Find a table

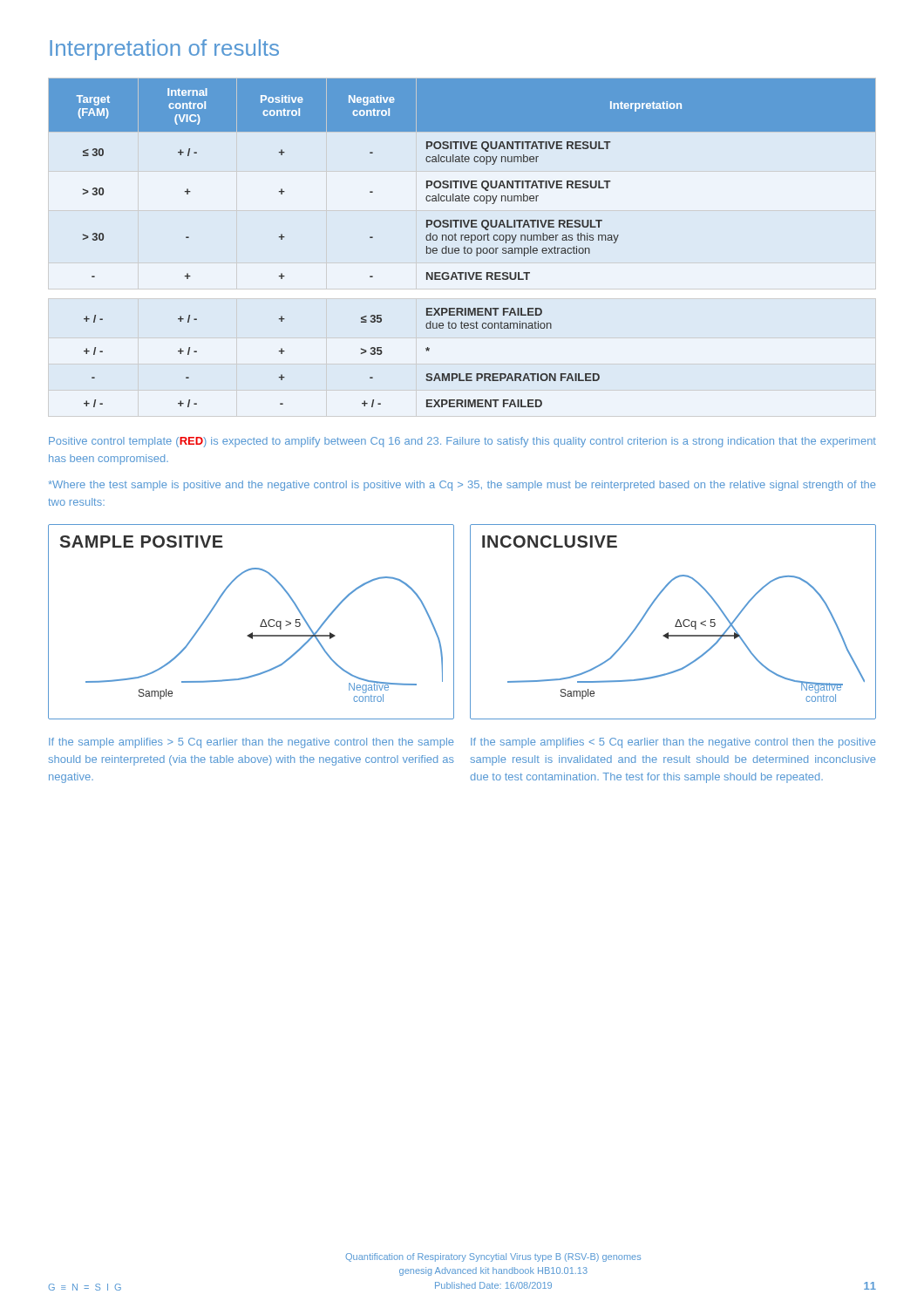(462, 247)
